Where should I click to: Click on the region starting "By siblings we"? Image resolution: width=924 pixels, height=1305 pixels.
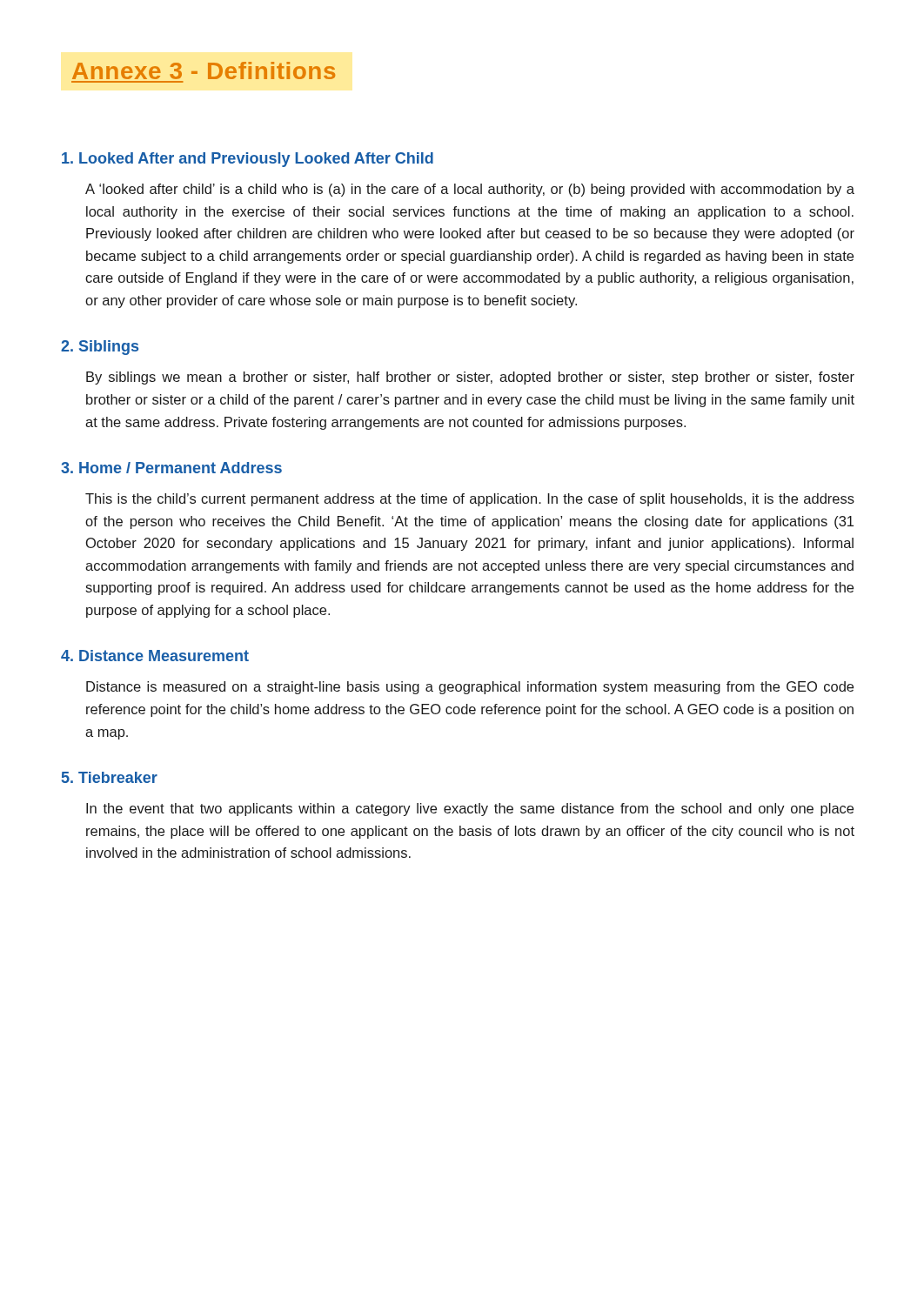(470, 399)
